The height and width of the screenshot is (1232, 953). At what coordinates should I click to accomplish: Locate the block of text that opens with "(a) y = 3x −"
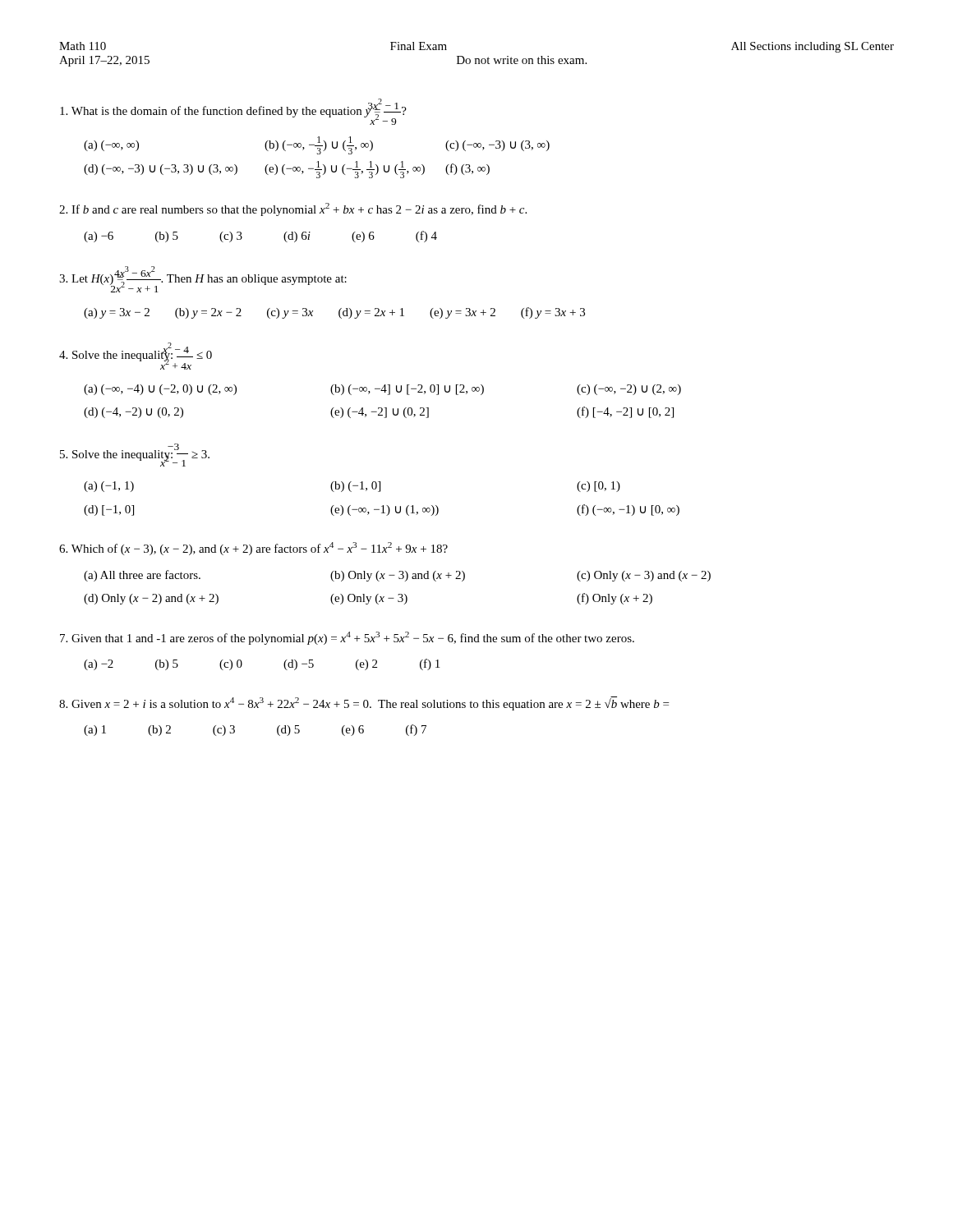tap(335, 312)
